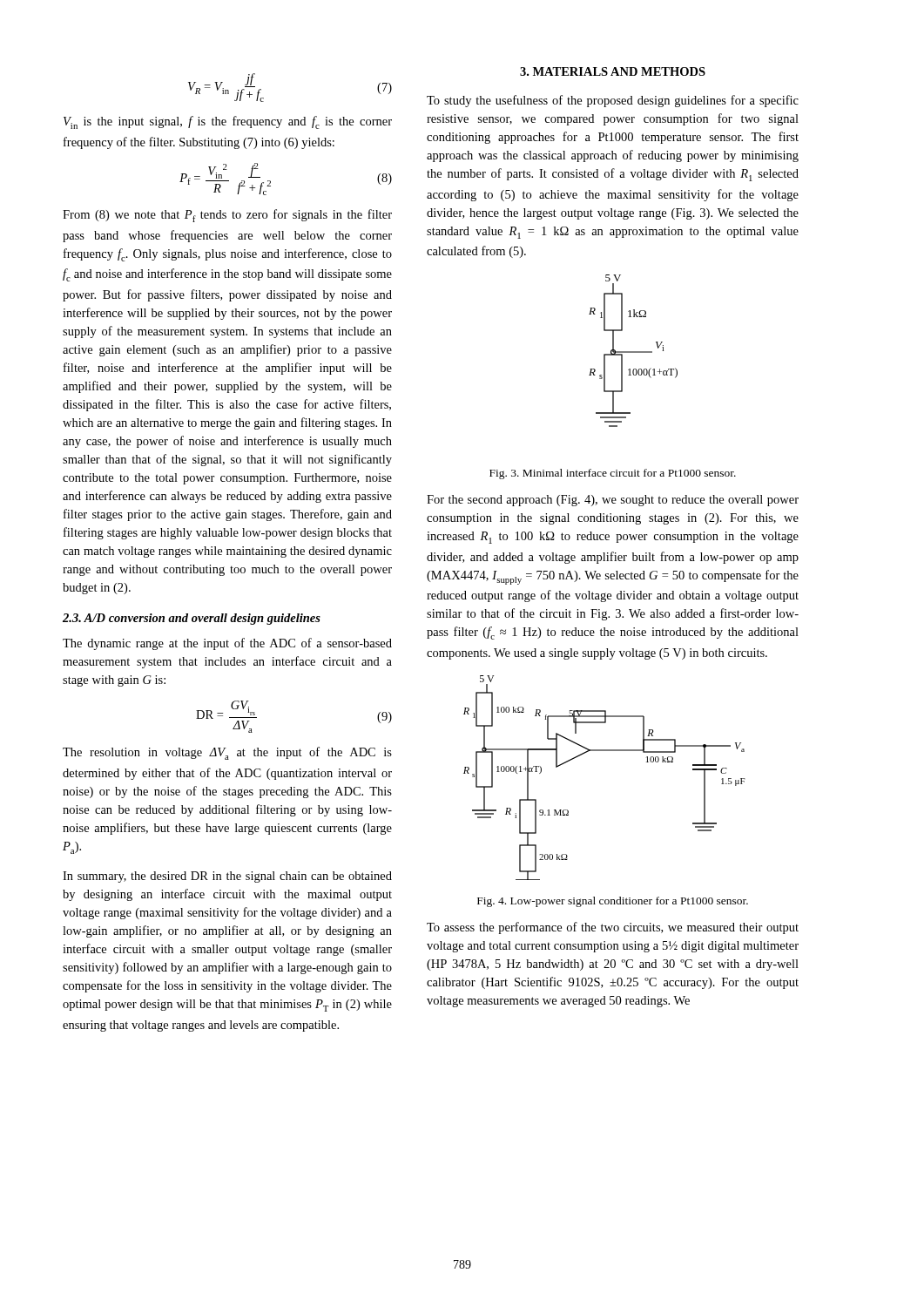Find the element starting "Fig. 3. Minimal interface circuit for"
Image resolution: width=924 pixels, height=1307 pixels.
(x=613, y=473)
